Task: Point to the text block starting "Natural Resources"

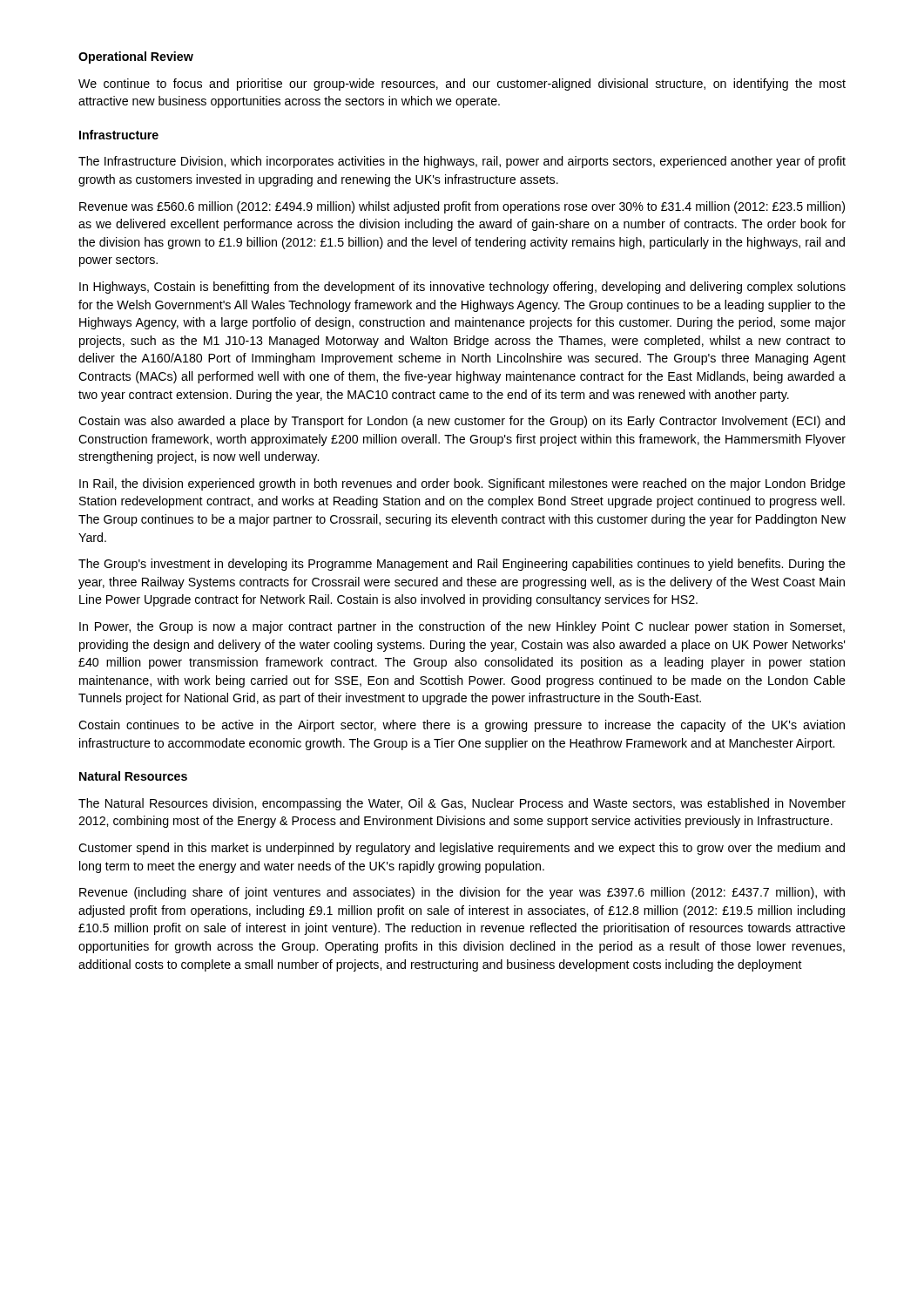Action: click(x=133, y=777)
